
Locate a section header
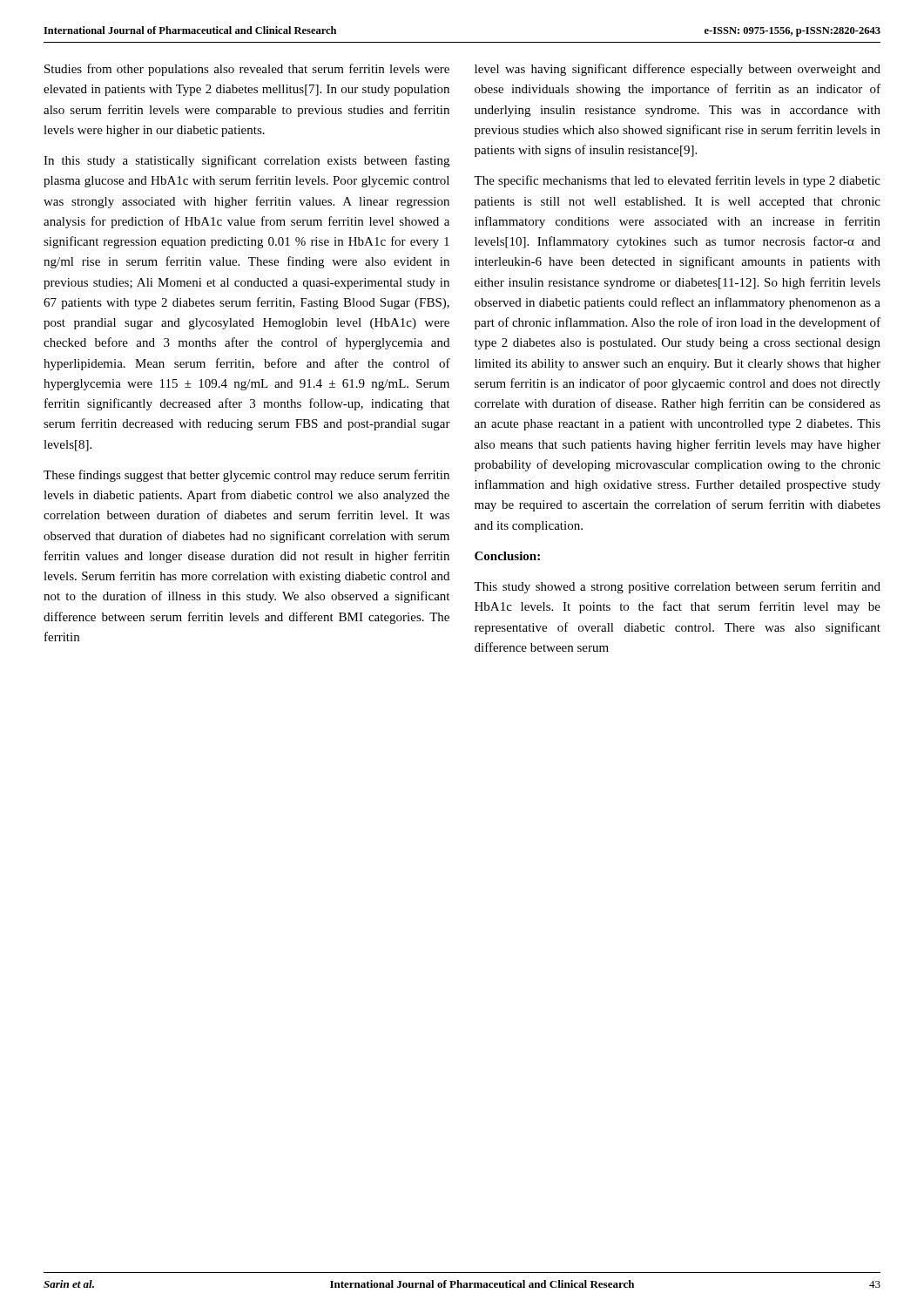[x=677, y=556]
